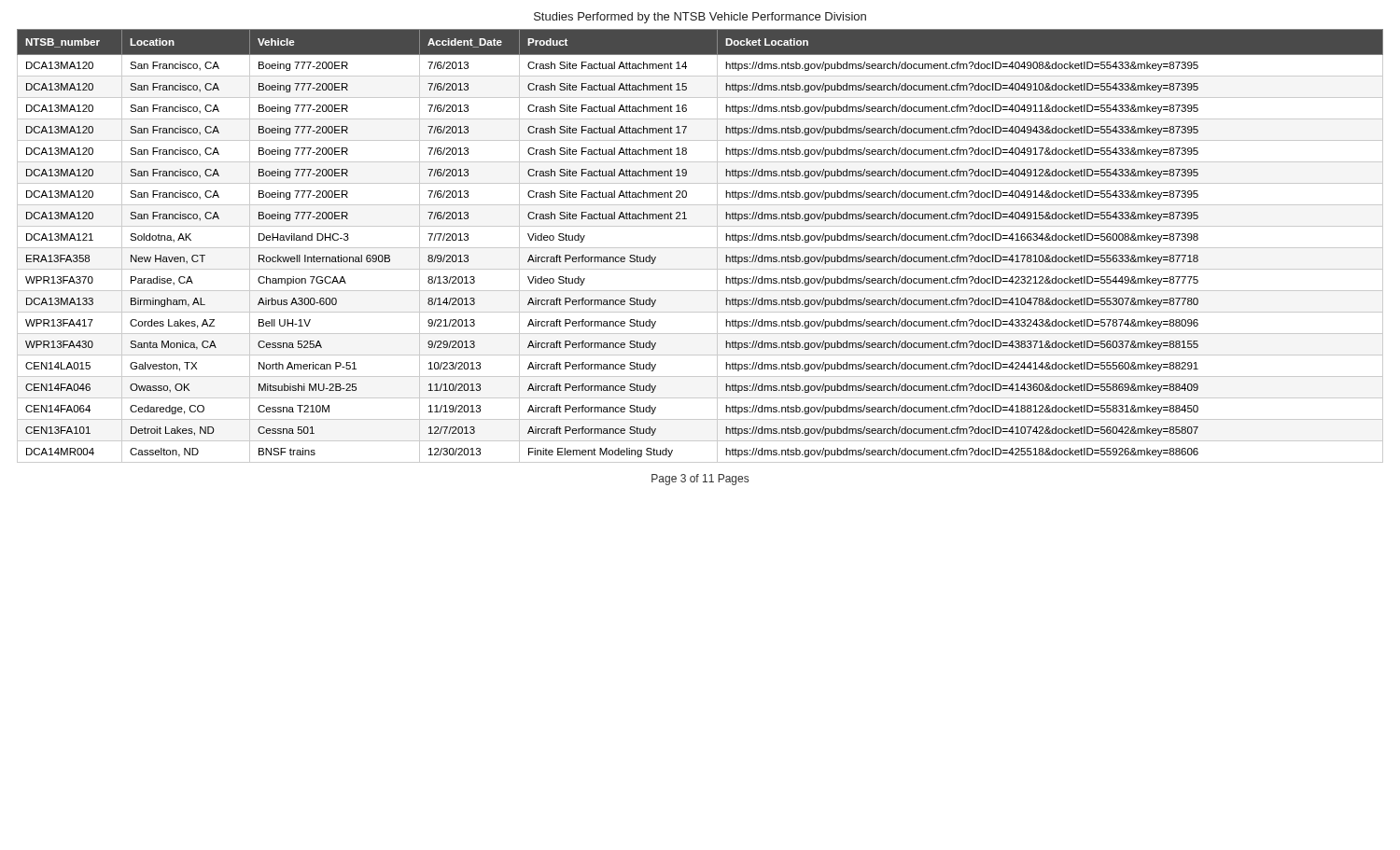Click on the table containing "Cessna 501"

(x=700, y=246)
